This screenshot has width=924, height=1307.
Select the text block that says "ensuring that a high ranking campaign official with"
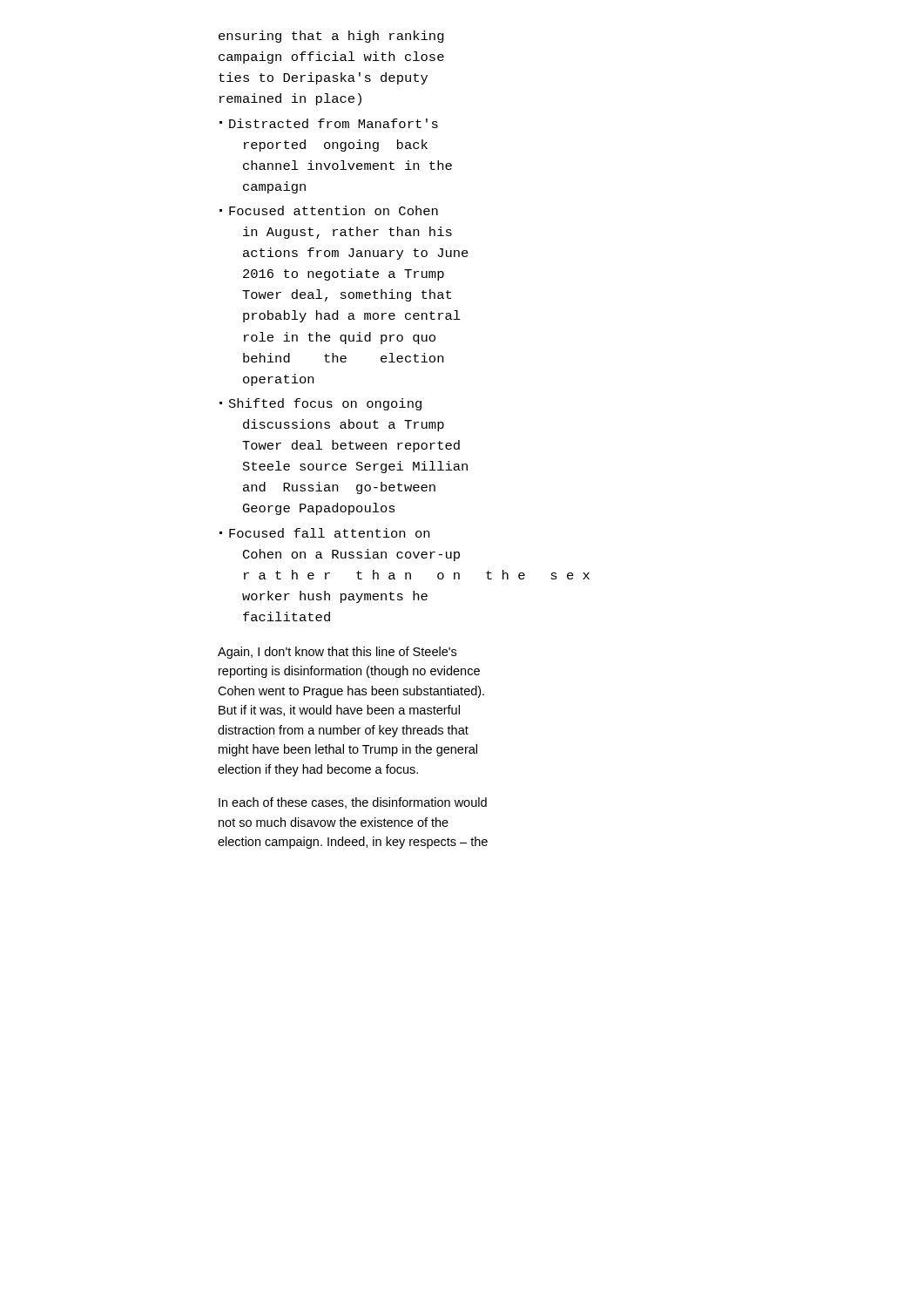[x=331, y=68]
